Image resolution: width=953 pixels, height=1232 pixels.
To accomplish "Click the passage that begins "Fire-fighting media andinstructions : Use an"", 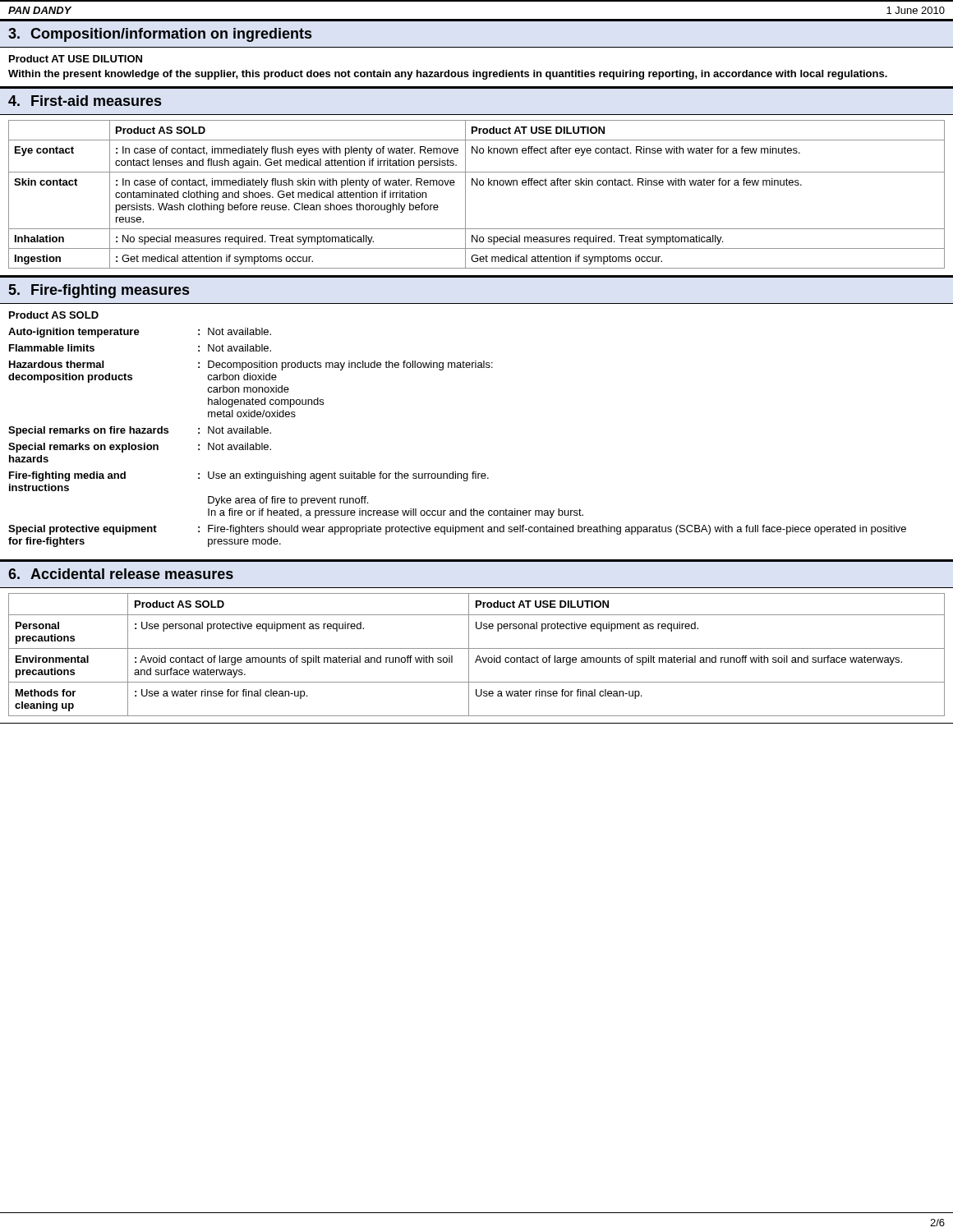I will point(249,476).
